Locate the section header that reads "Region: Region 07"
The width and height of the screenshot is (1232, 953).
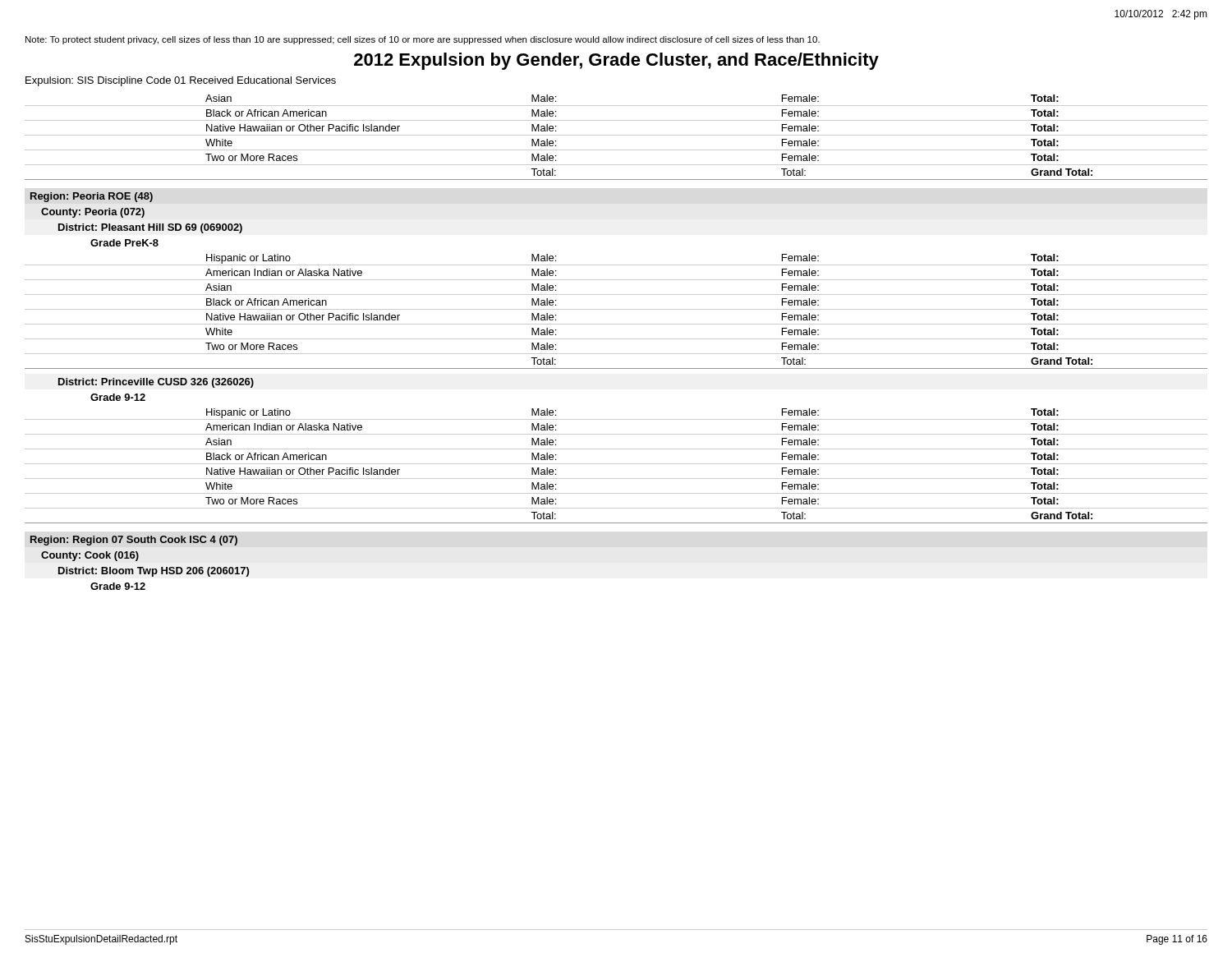(x=134, y=539)
